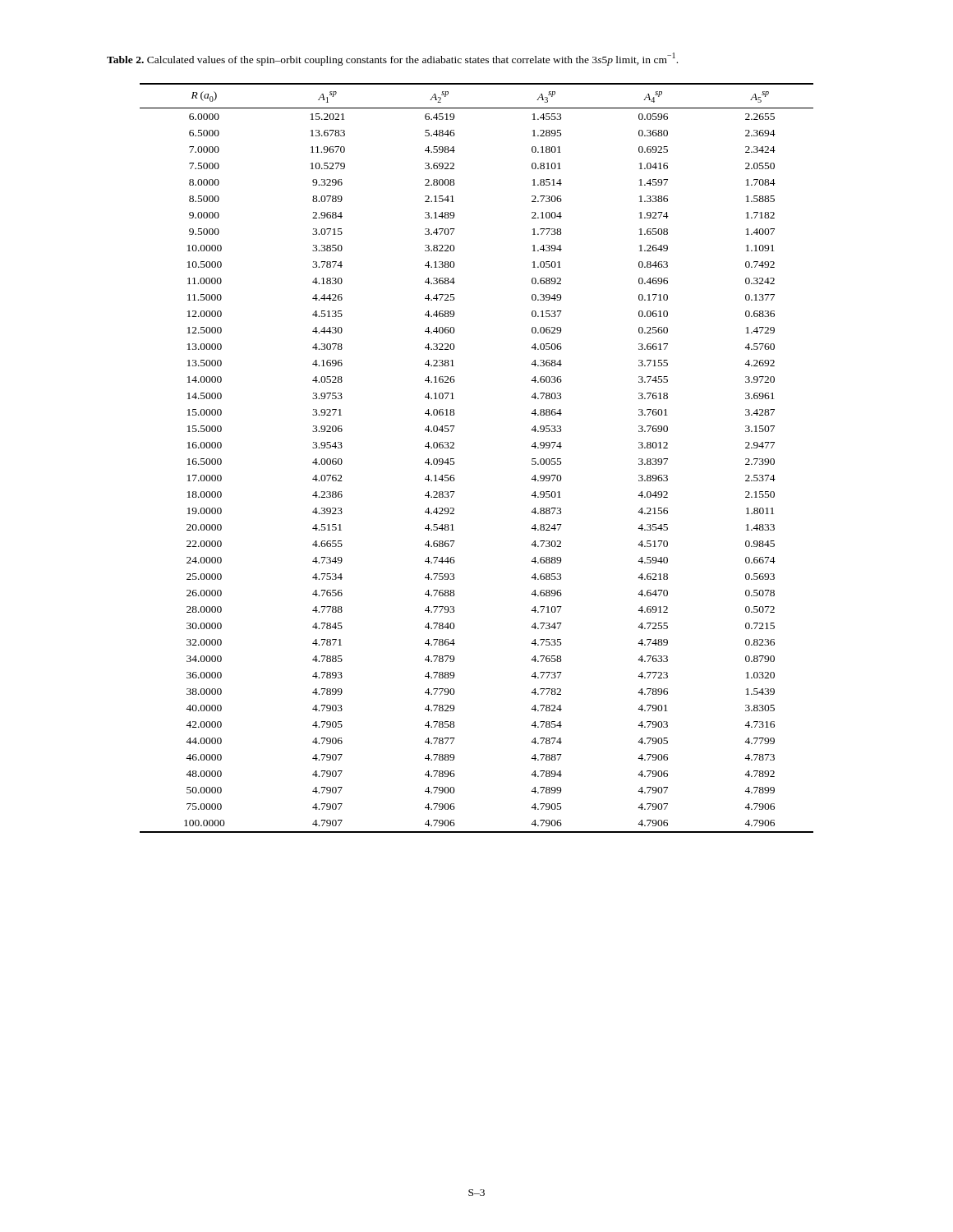Select the table that reads "A 2 sp"
This screenshot has width=953, height=1232.
(x=476, y=458)
